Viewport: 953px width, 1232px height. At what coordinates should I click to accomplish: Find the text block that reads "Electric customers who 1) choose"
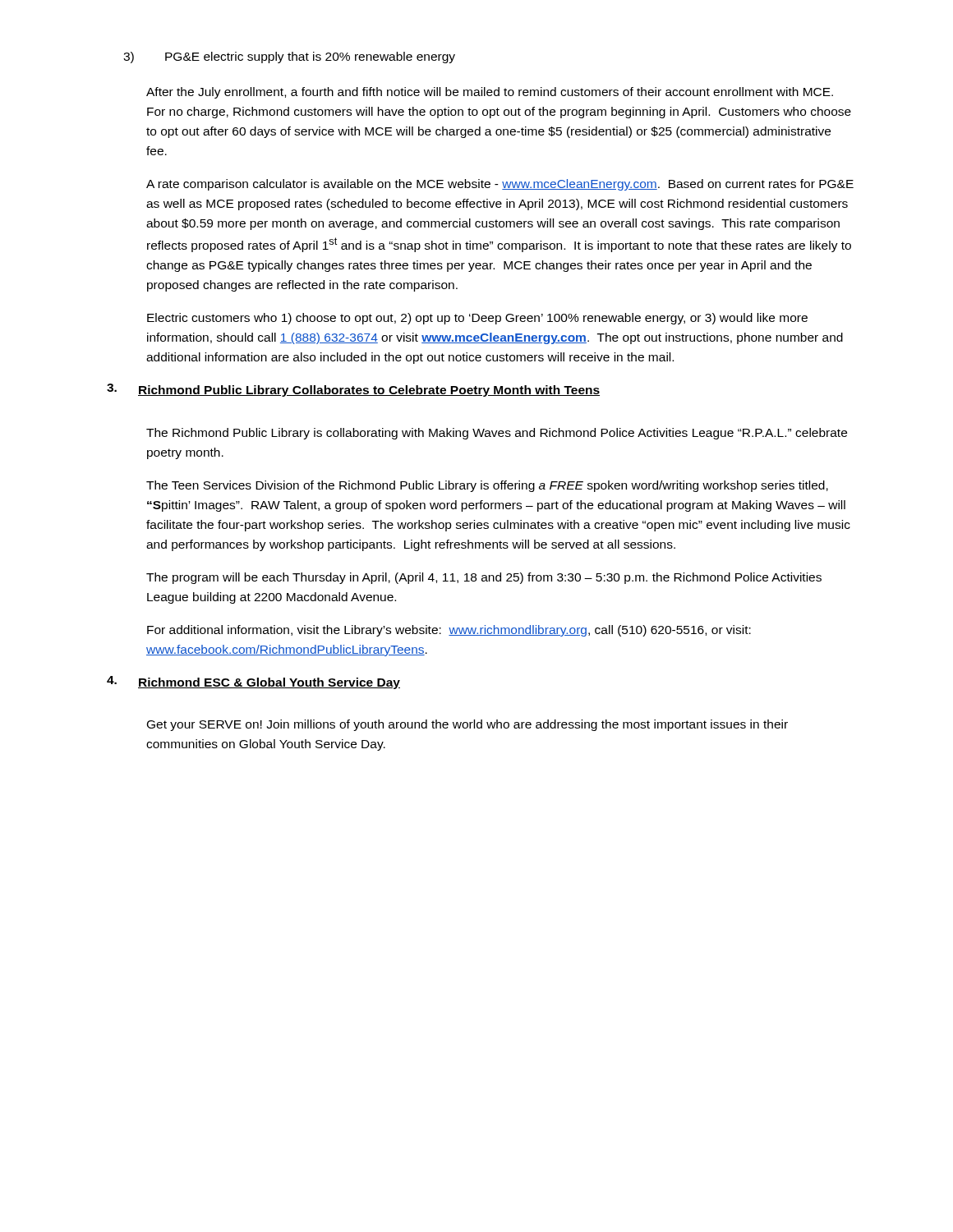495,337
